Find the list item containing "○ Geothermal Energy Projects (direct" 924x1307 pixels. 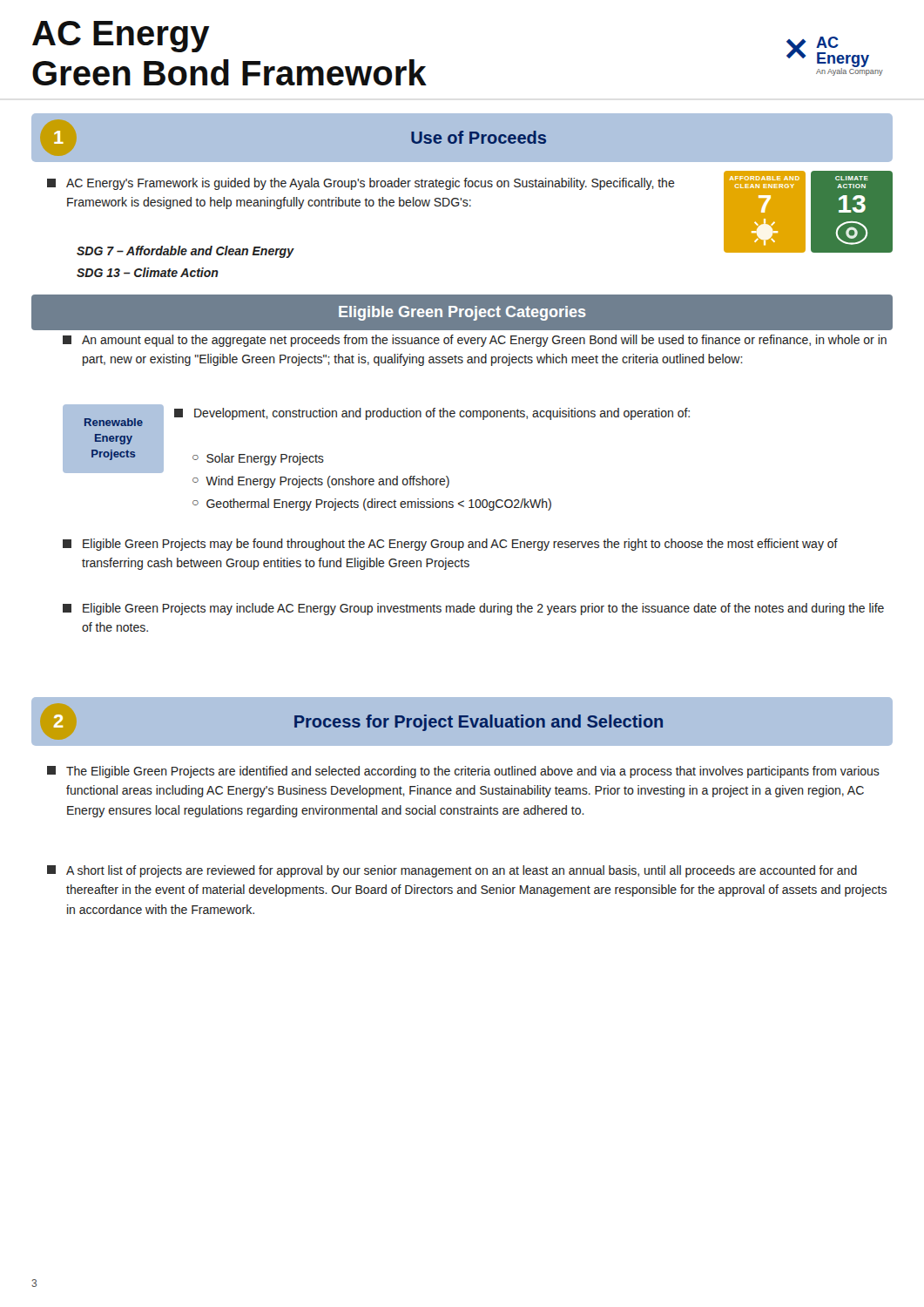pos(372,504)
